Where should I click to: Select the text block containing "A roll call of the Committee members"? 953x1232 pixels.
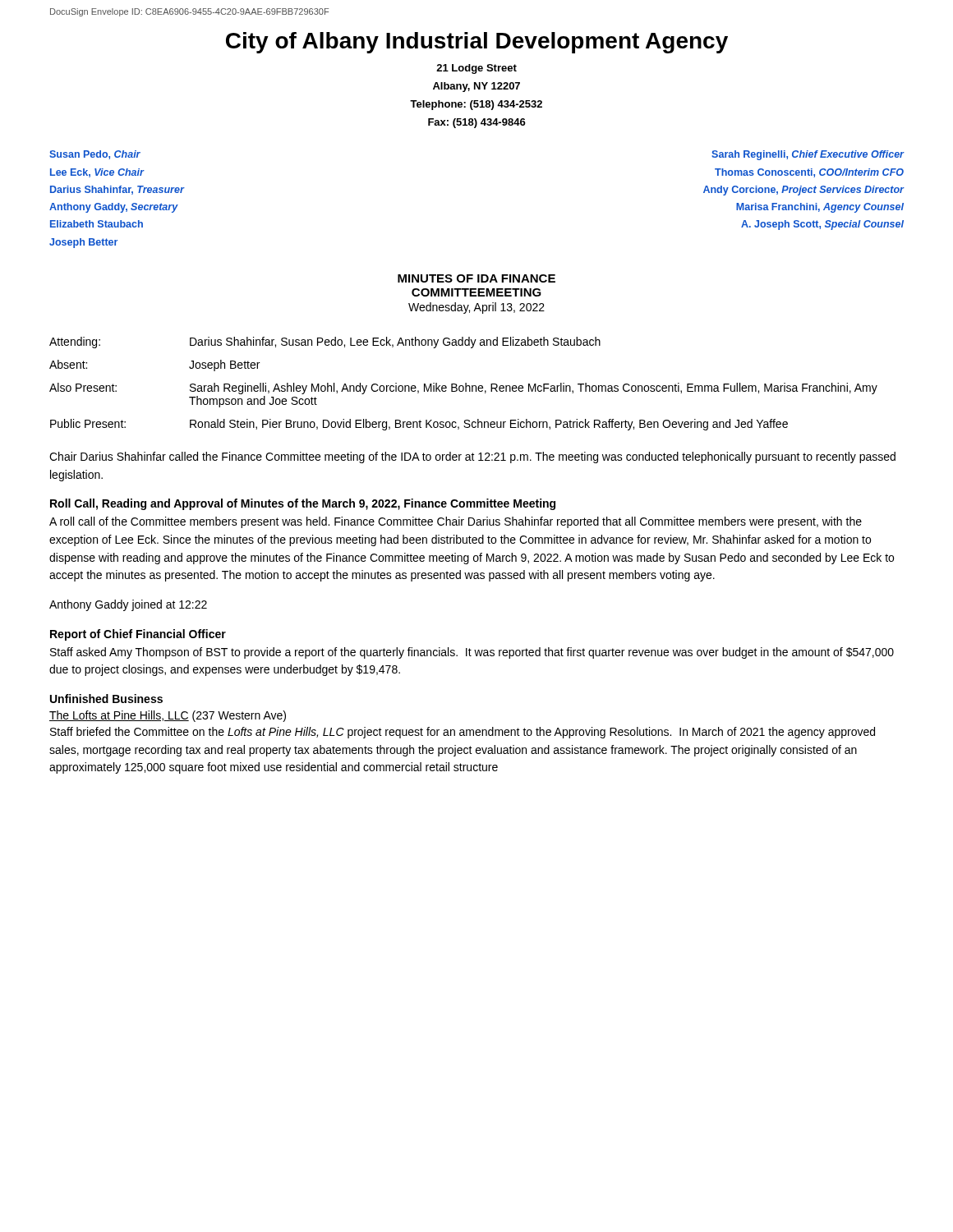tap(472, 548)
